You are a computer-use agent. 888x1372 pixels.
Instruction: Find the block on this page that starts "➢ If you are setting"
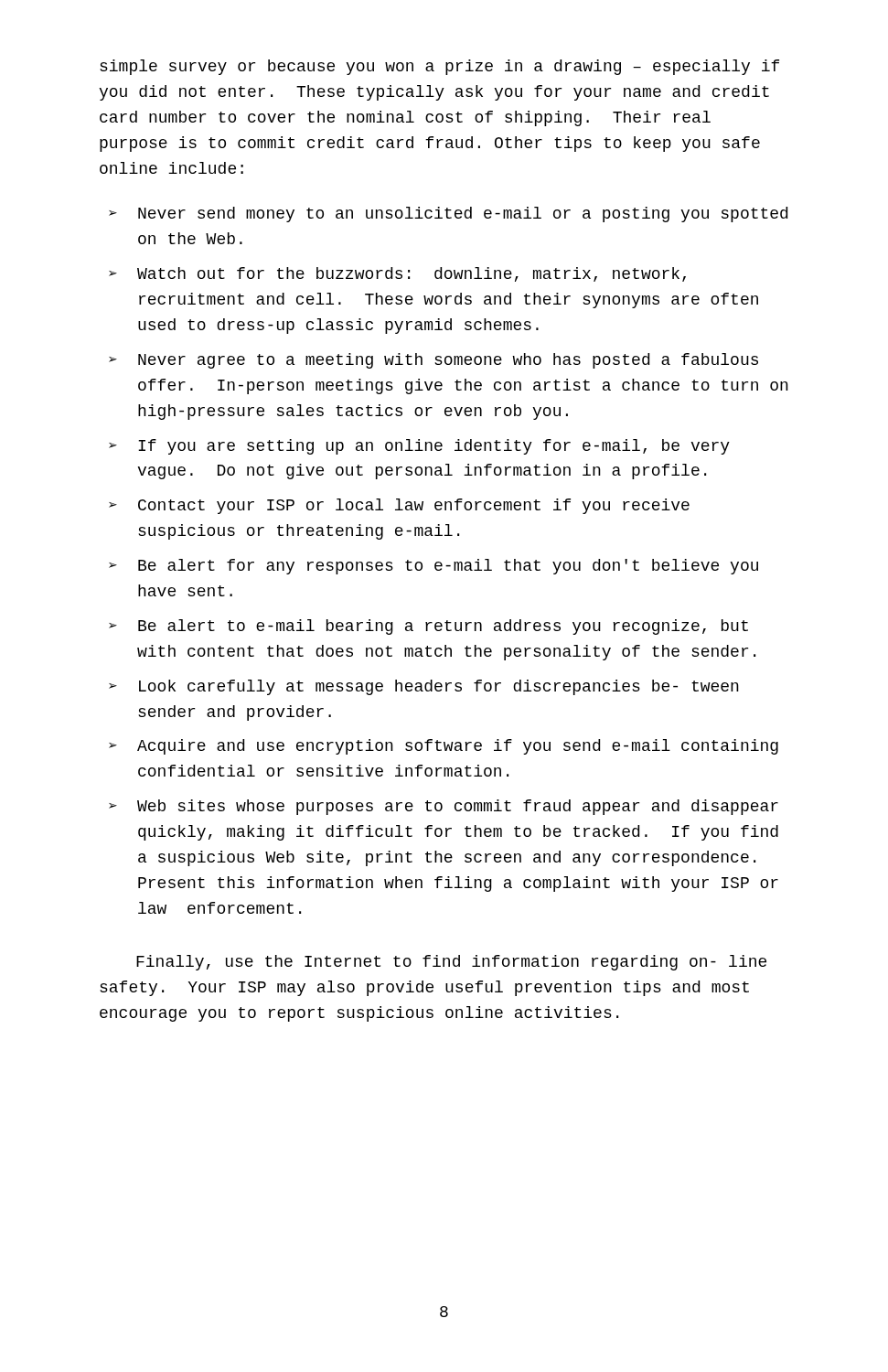449,460
